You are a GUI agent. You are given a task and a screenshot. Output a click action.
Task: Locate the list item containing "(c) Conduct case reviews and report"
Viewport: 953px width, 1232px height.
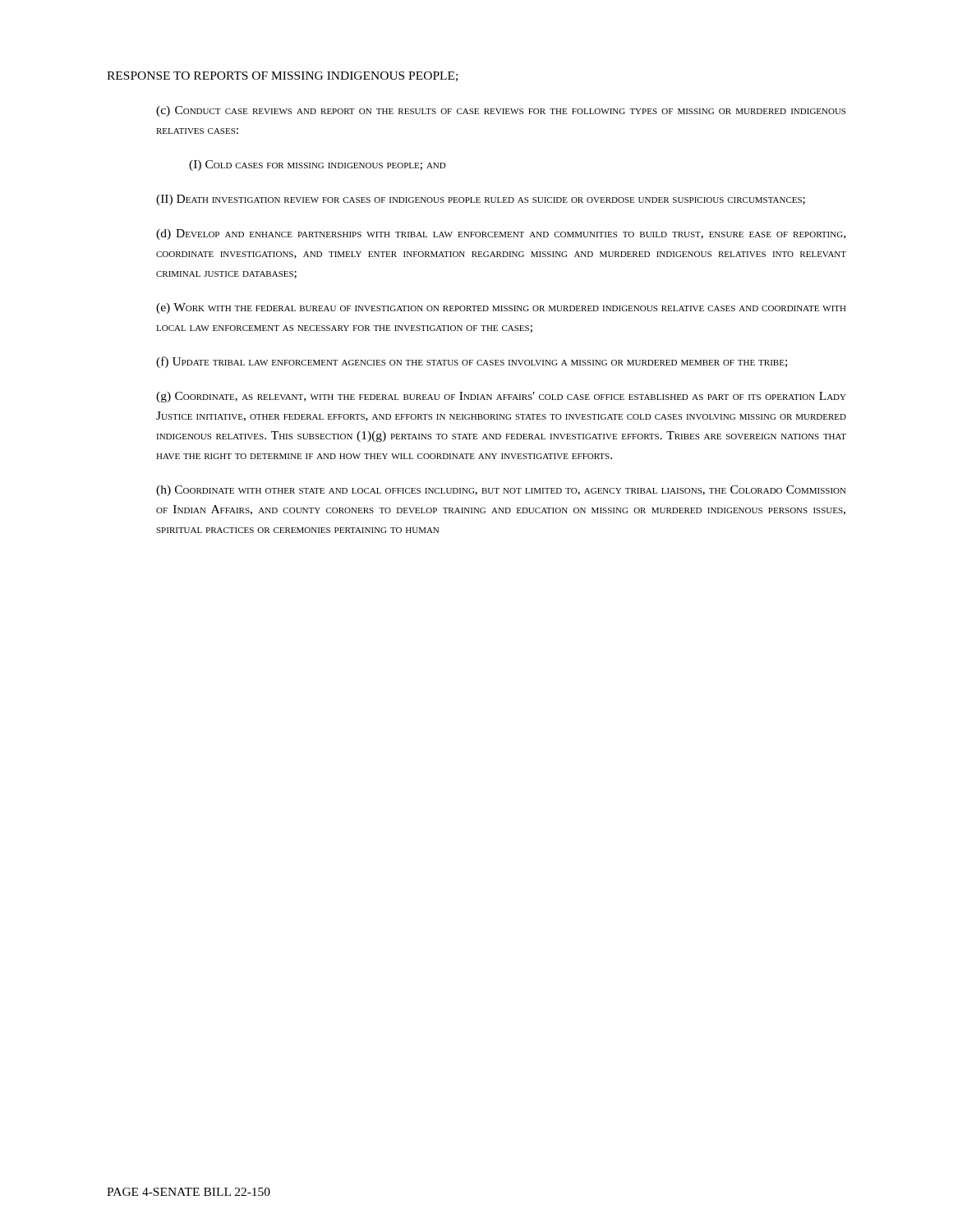click(501, 120)
